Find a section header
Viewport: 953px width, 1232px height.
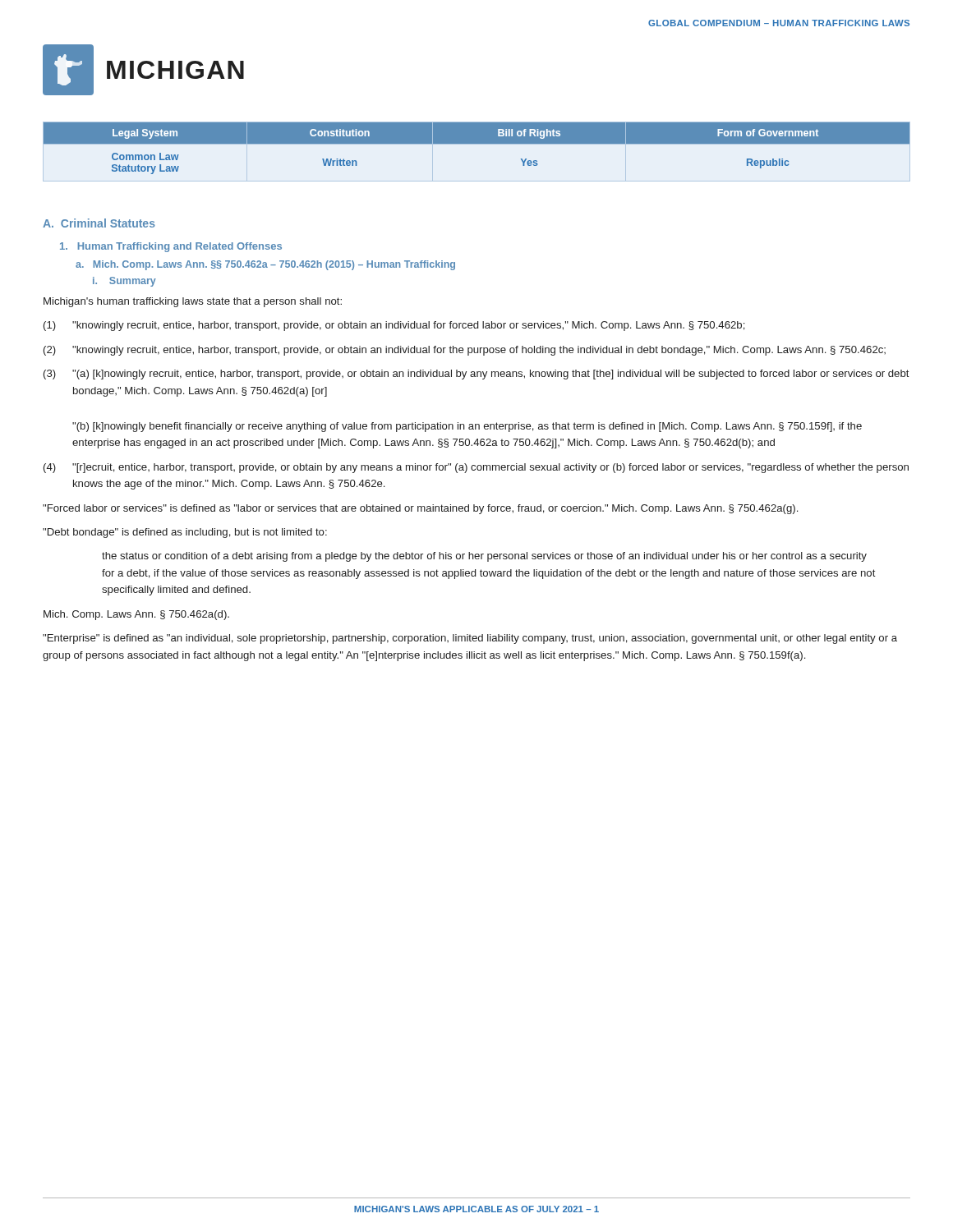tap(99, 223)
